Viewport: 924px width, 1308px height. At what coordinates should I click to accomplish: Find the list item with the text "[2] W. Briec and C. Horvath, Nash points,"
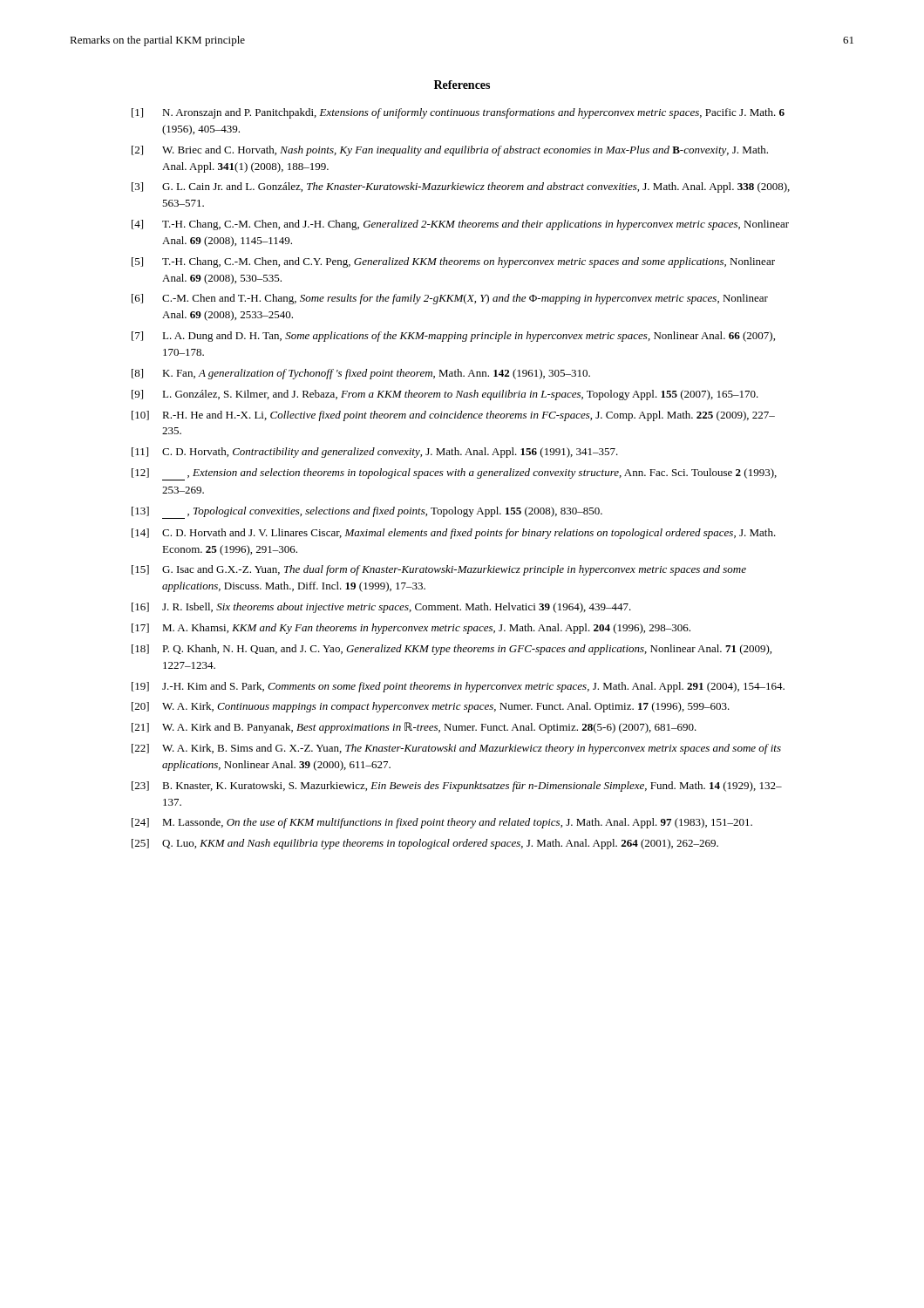coord(462,158)
